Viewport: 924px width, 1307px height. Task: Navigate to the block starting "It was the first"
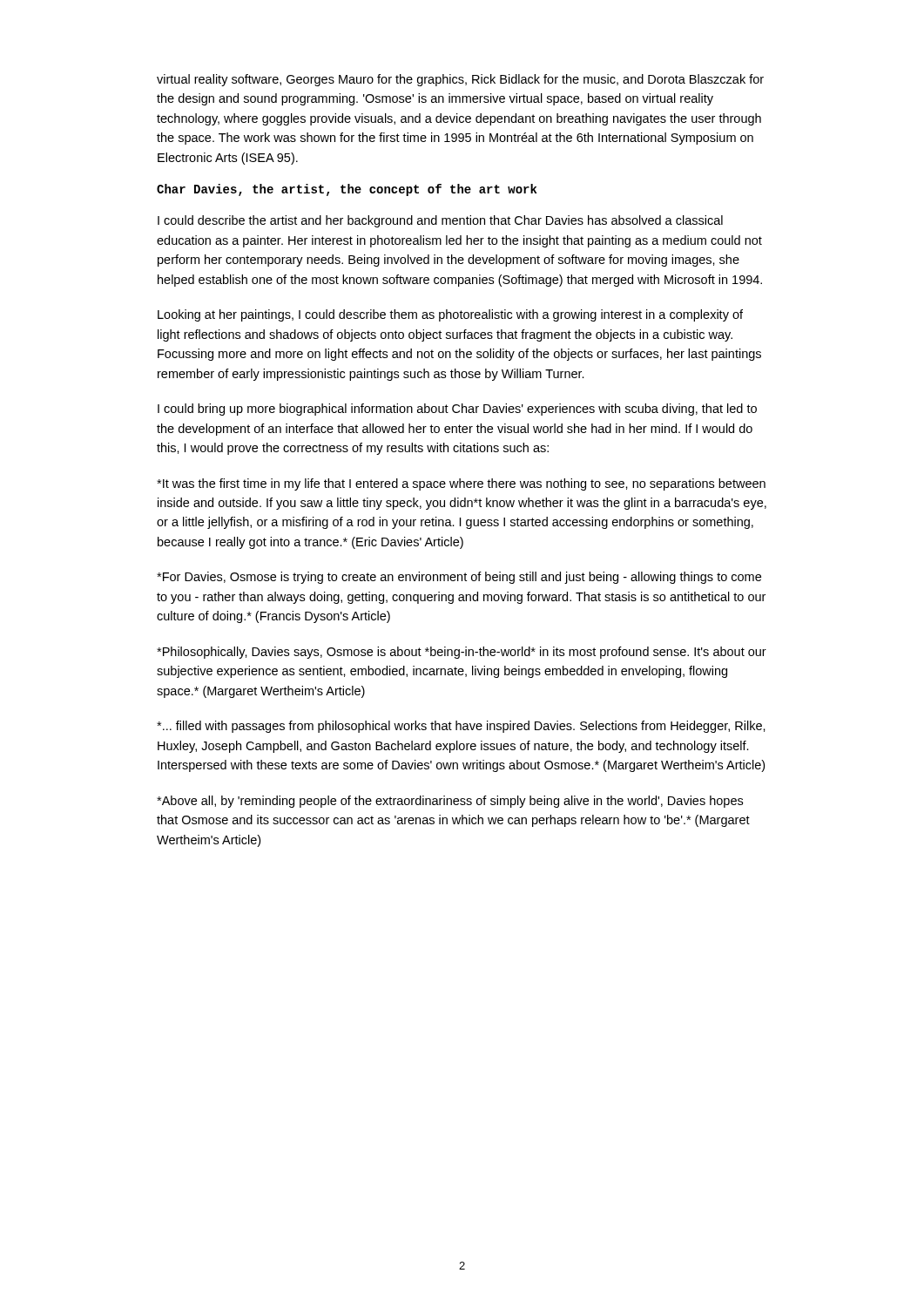coord(462,512)
